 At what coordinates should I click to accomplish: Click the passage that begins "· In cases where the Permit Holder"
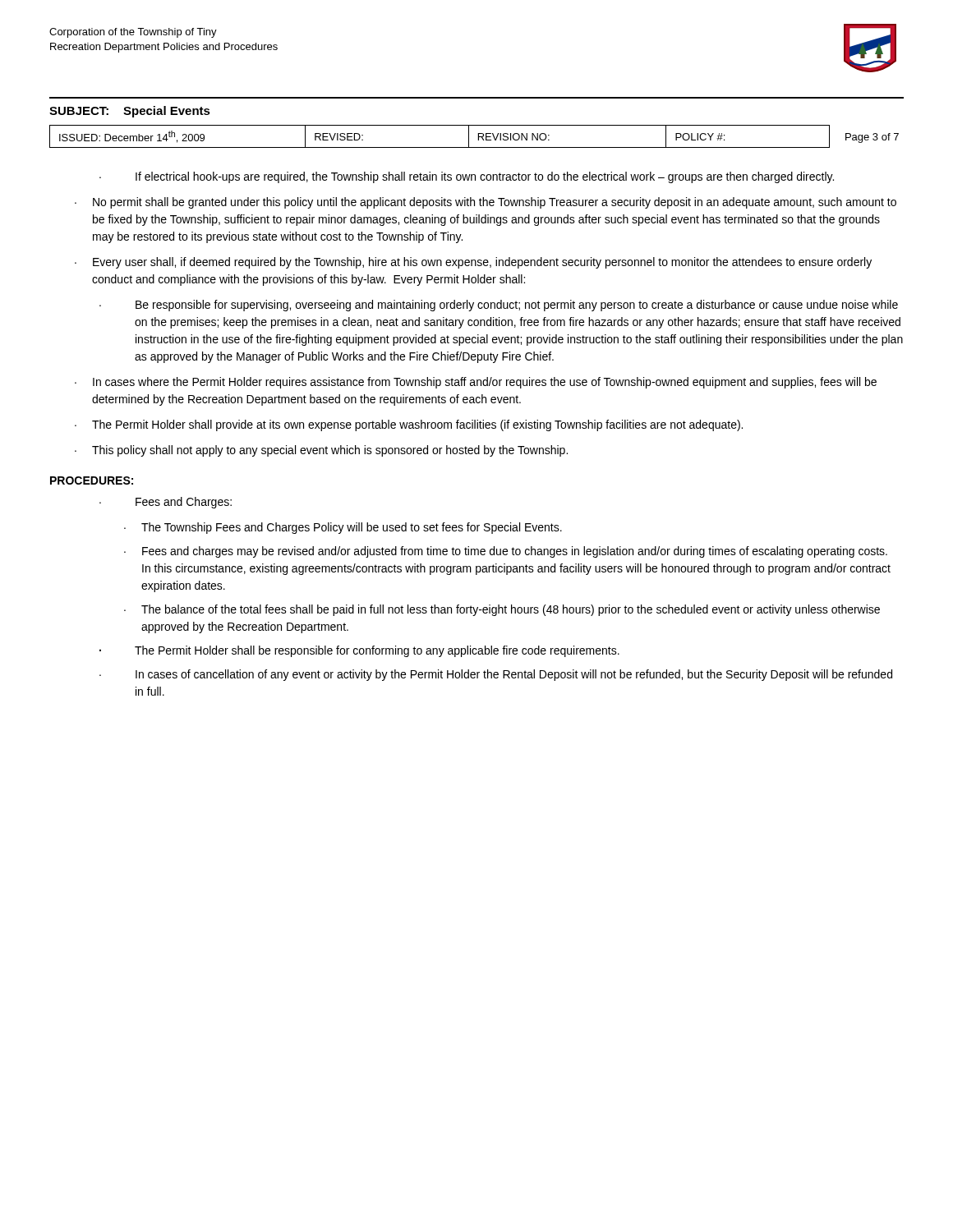(489, 391)
